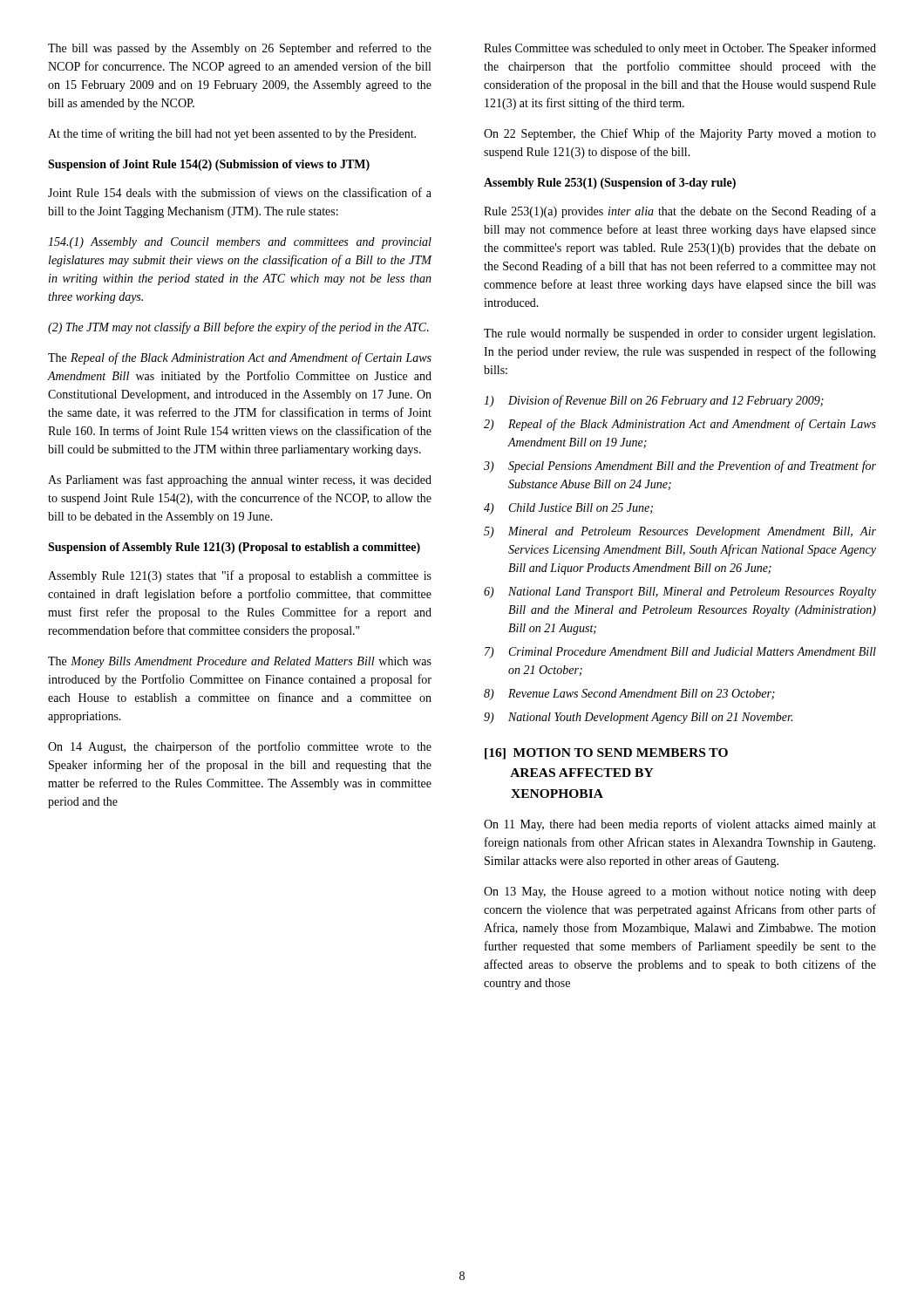Find "4) Child Justice Bill on 25 June;" on this page
The width and height of the screenshot is (924, 1308).
click(568, 509)
